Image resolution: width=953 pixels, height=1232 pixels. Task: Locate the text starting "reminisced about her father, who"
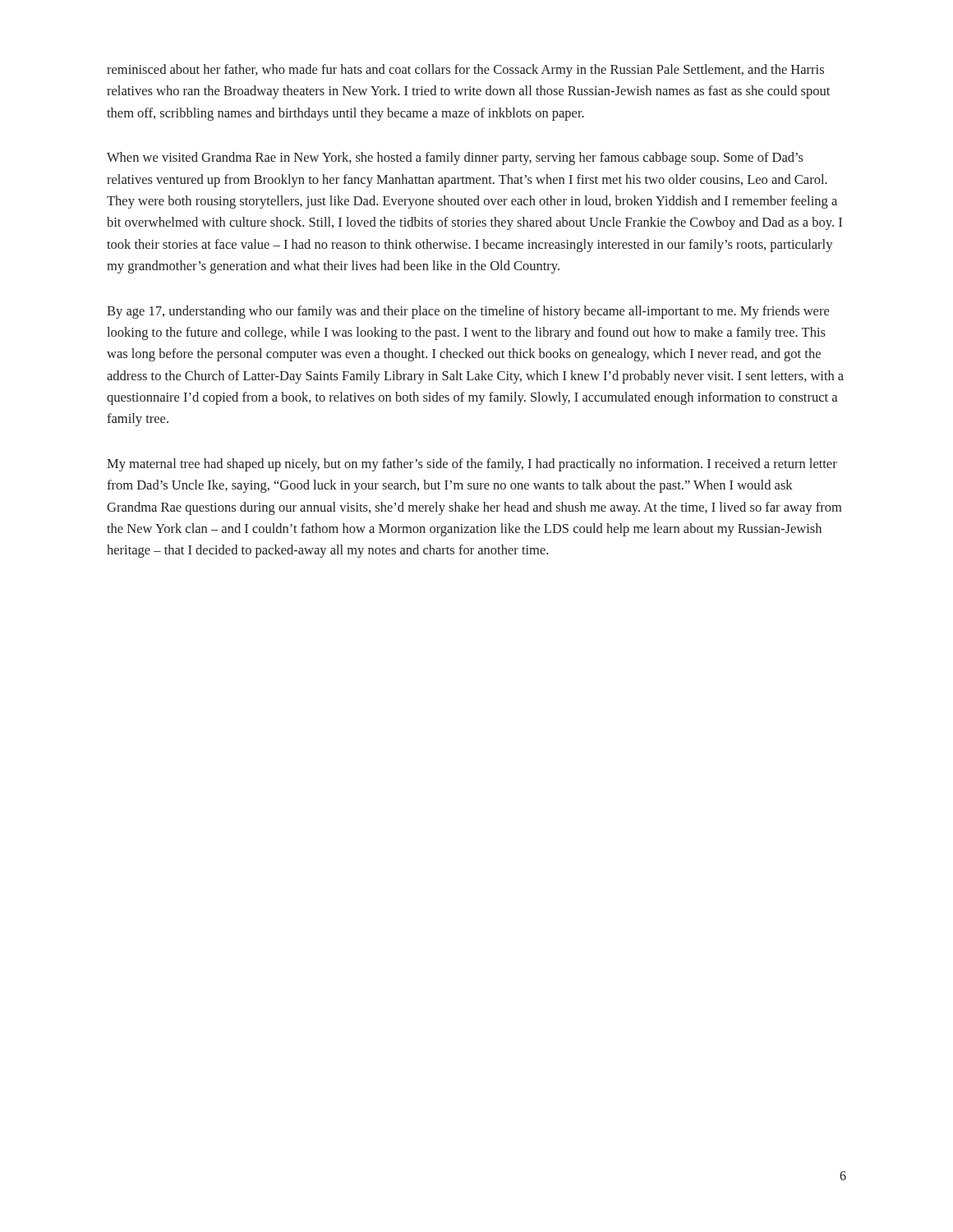pyautogui.click(x=468, y=91)
